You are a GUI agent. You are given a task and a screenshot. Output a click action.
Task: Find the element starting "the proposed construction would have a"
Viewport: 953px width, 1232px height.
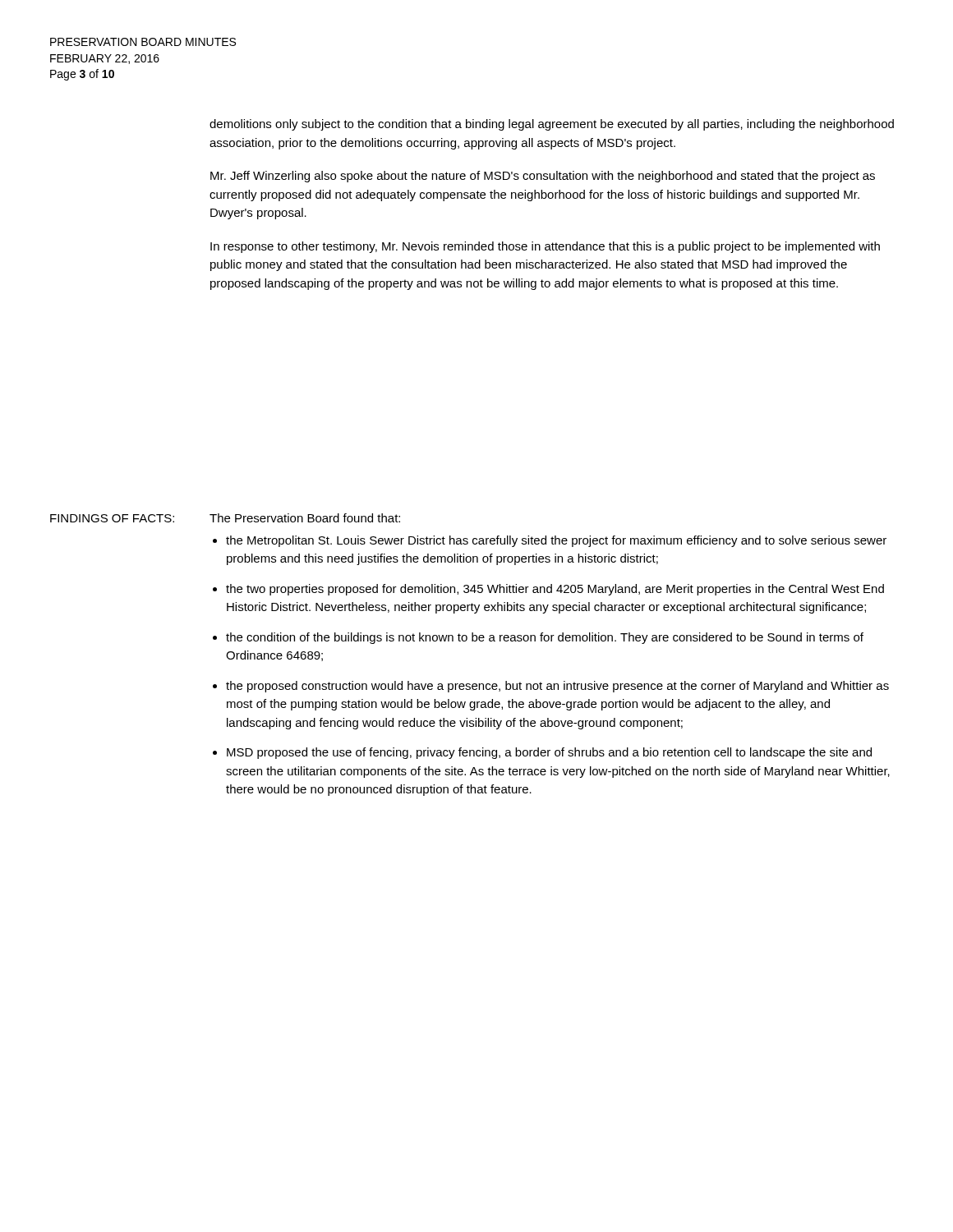click(558, 703)
